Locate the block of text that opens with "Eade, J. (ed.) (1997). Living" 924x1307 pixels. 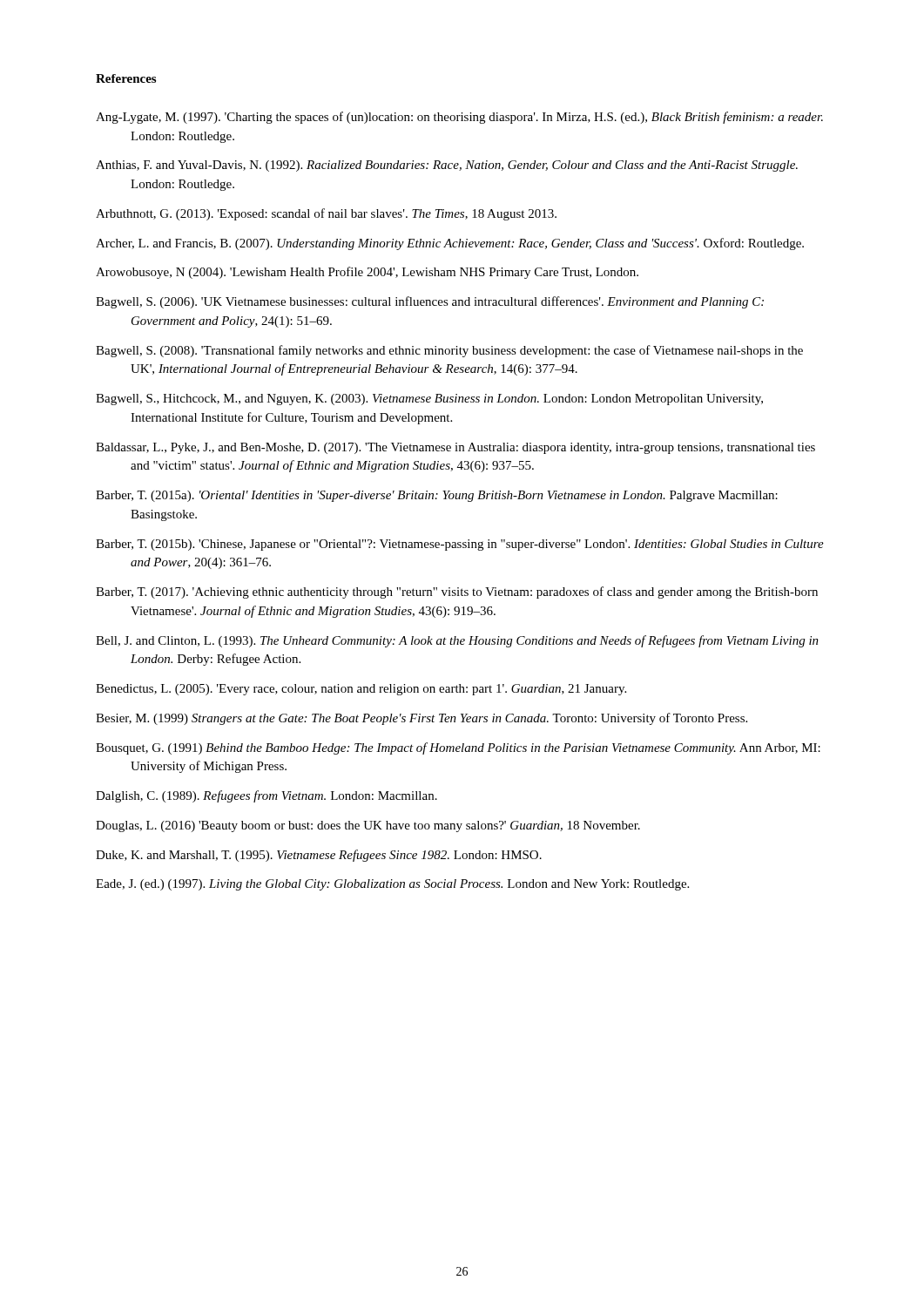click(x=393, y=884)
